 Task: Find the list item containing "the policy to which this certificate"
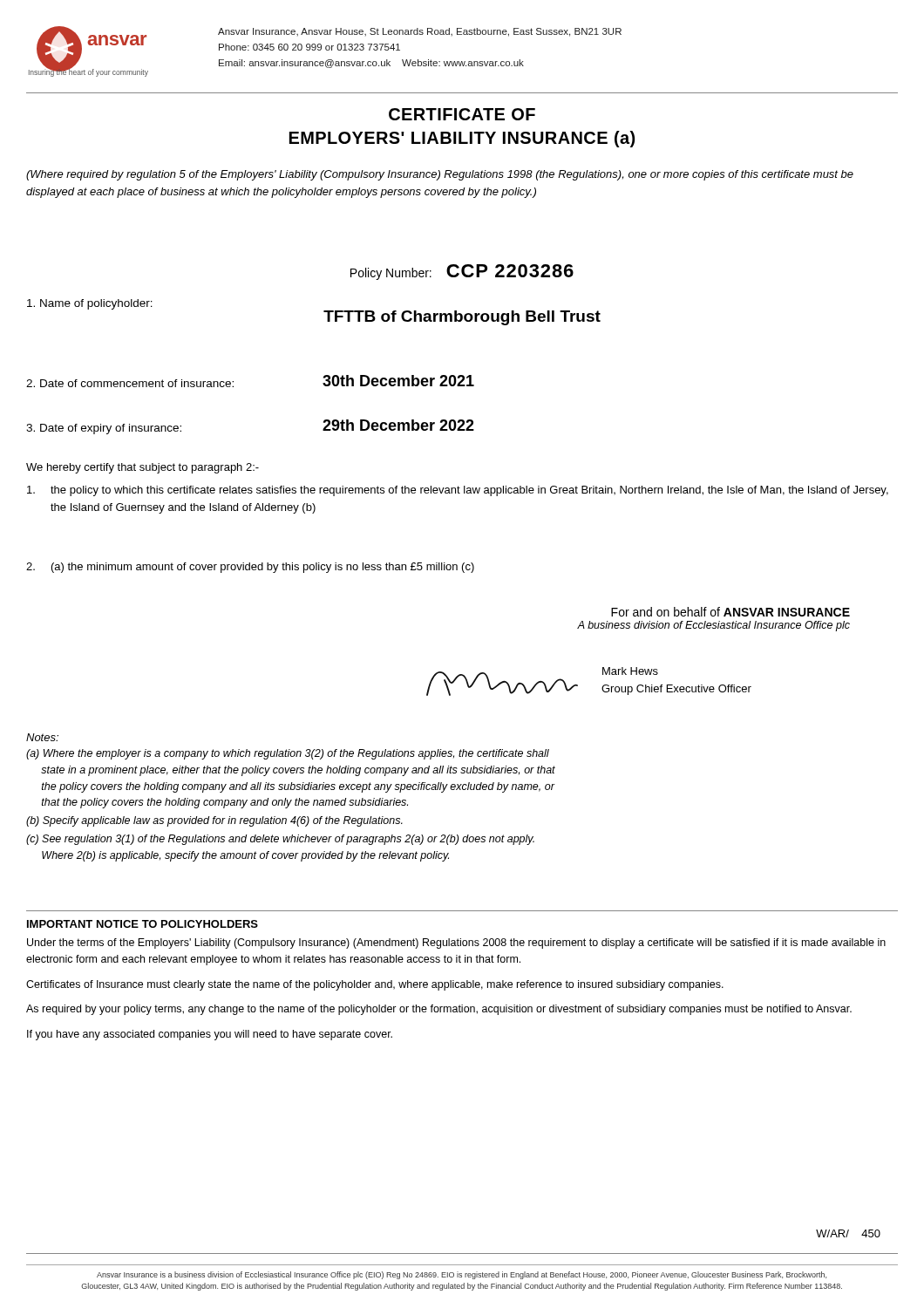pos(462,499)
